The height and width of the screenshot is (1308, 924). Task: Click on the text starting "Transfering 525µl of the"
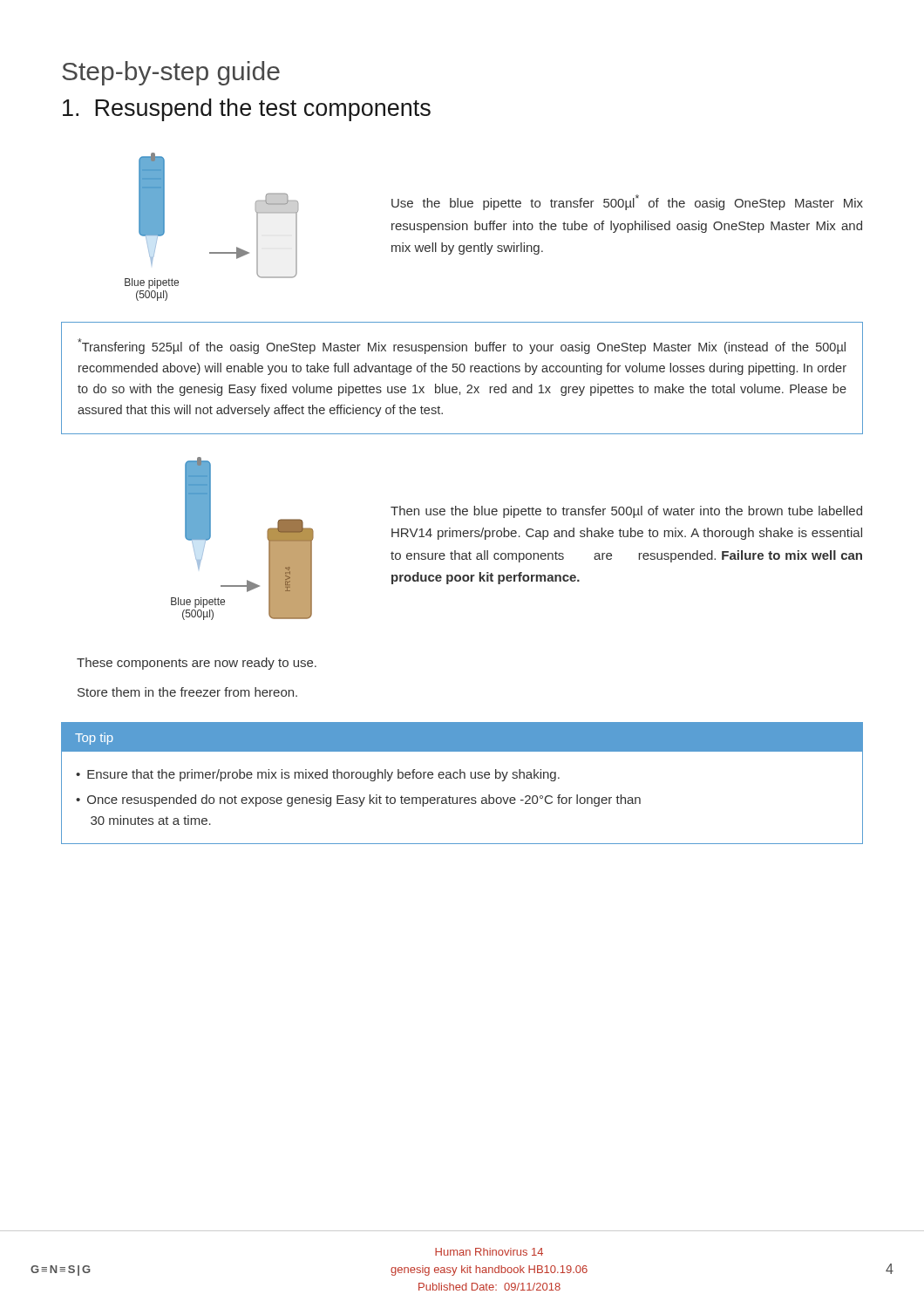click(462, 377)
